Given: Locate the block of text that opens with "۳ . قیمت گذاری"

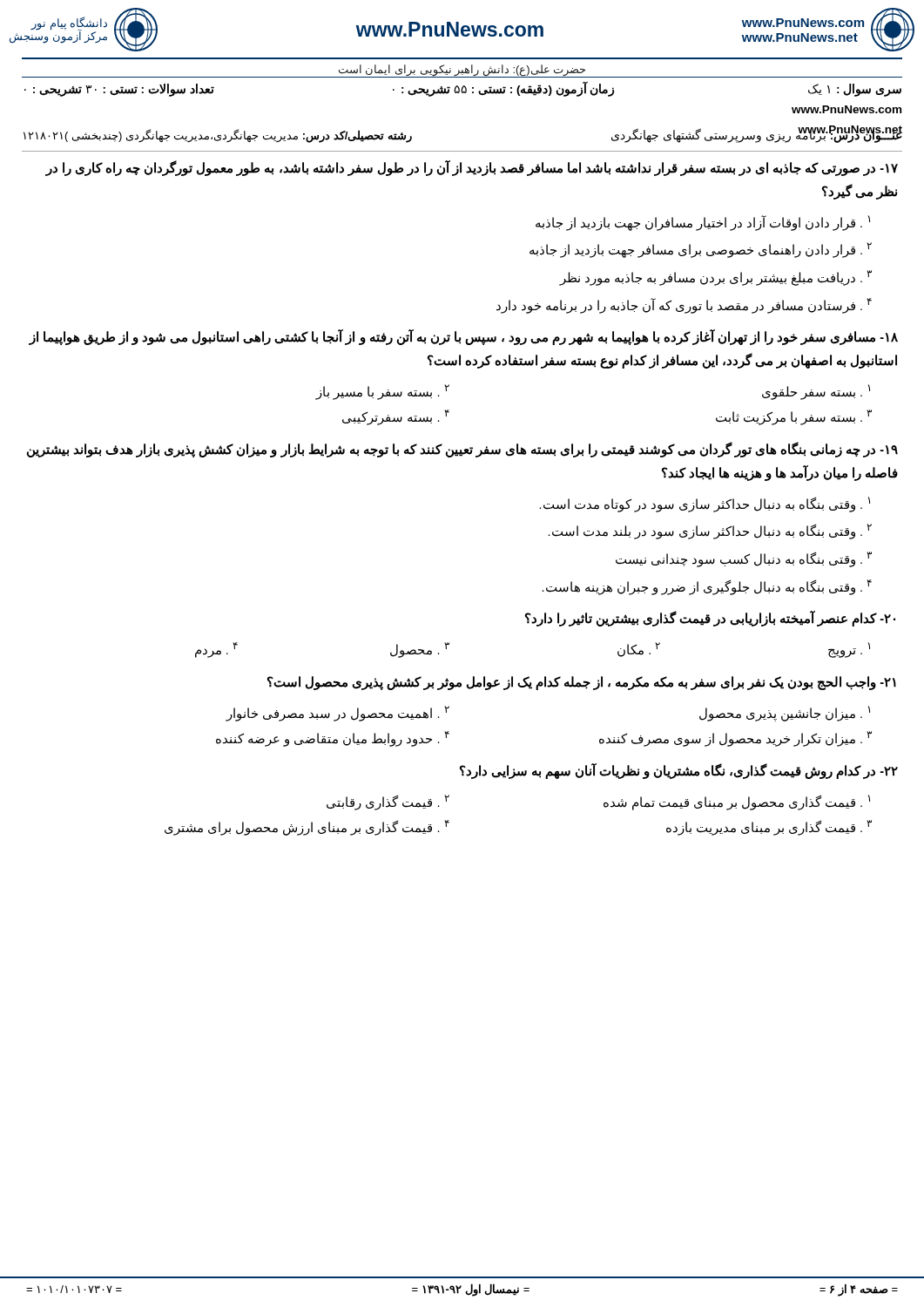Looking at the screenshot, I should (x=768, y=826).
